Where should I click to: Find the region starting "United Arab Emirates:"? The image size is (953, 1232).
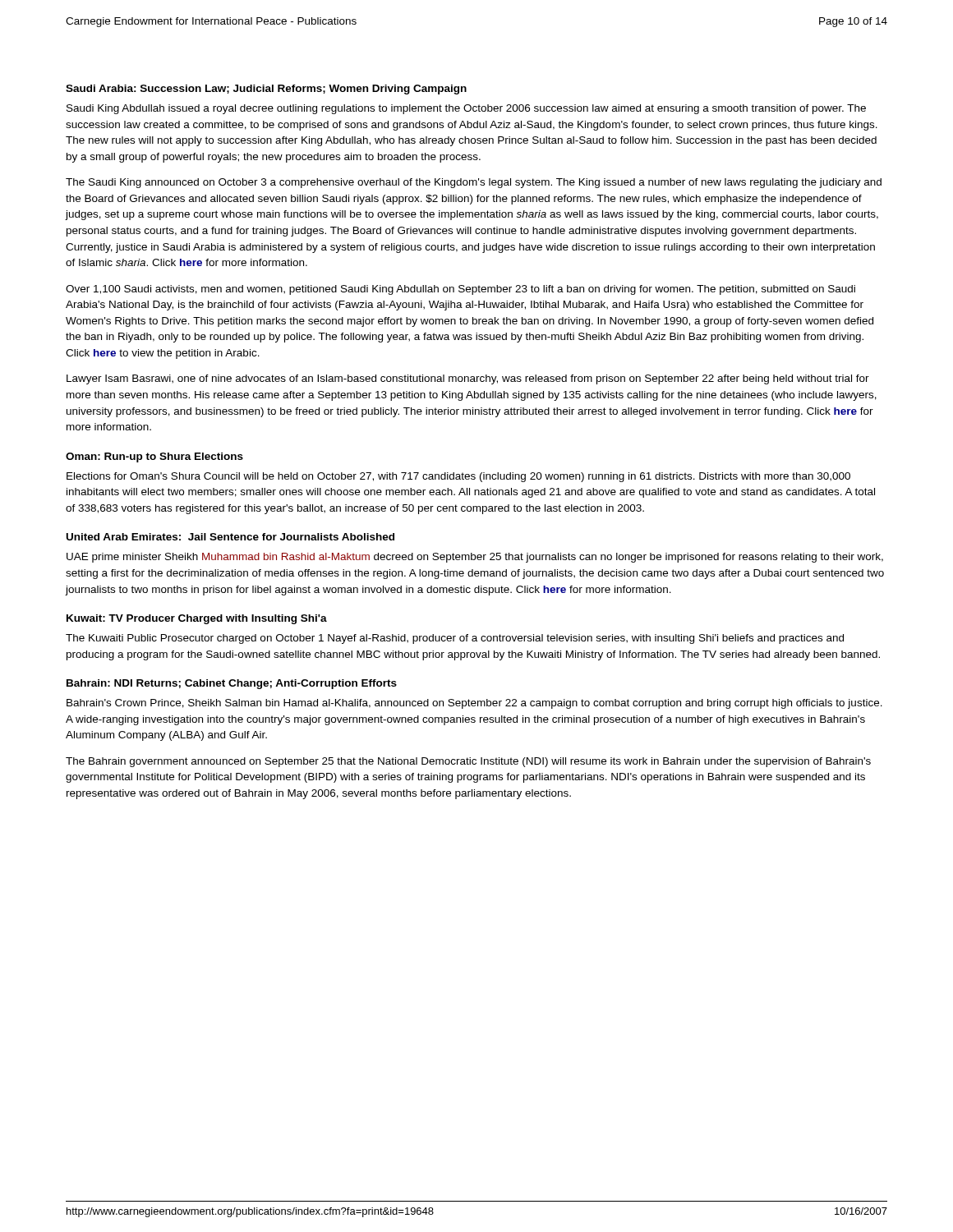(x=230, y=537)
